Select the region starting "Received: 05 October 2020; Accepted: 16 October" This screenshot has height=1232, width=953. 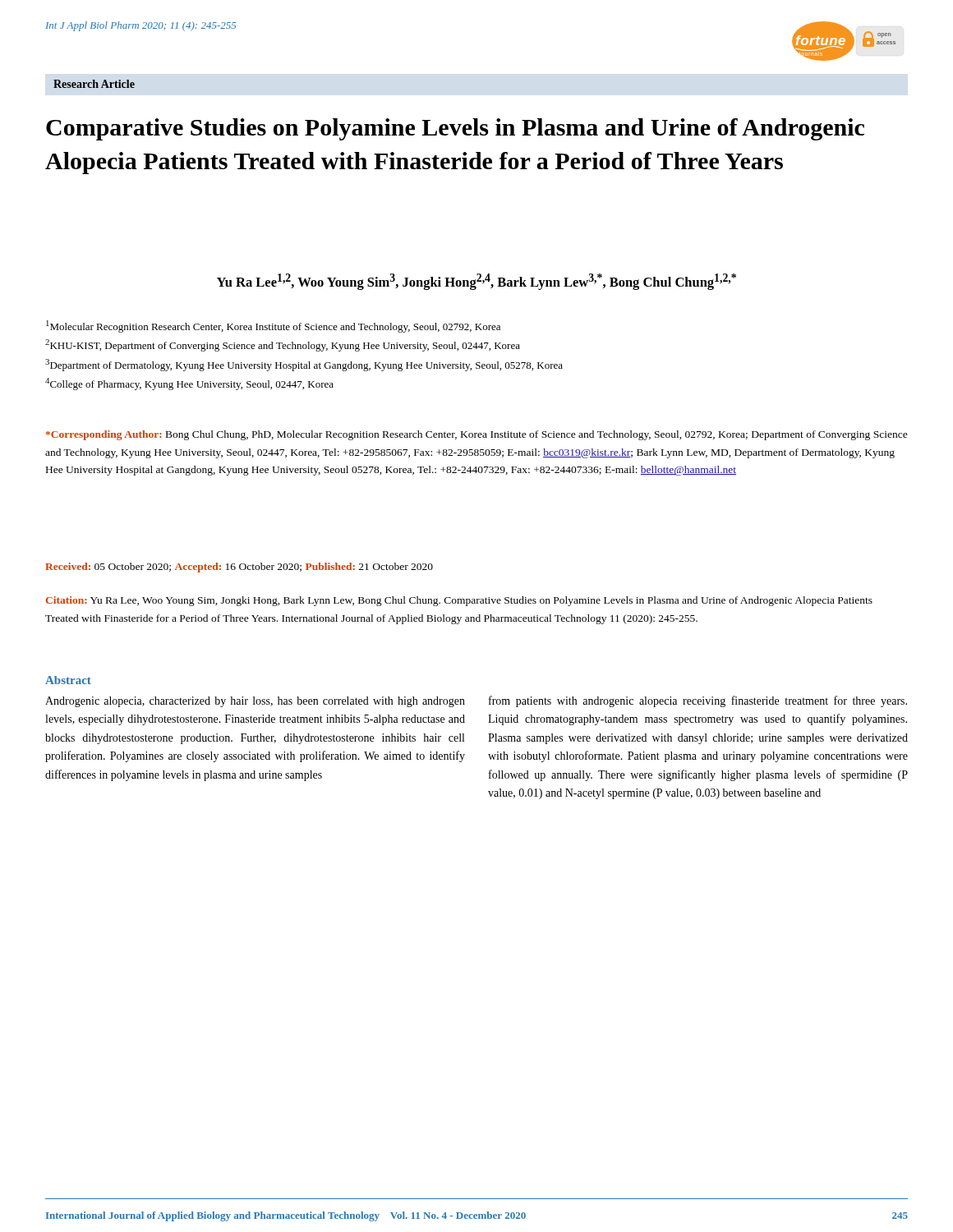[239, 566]
